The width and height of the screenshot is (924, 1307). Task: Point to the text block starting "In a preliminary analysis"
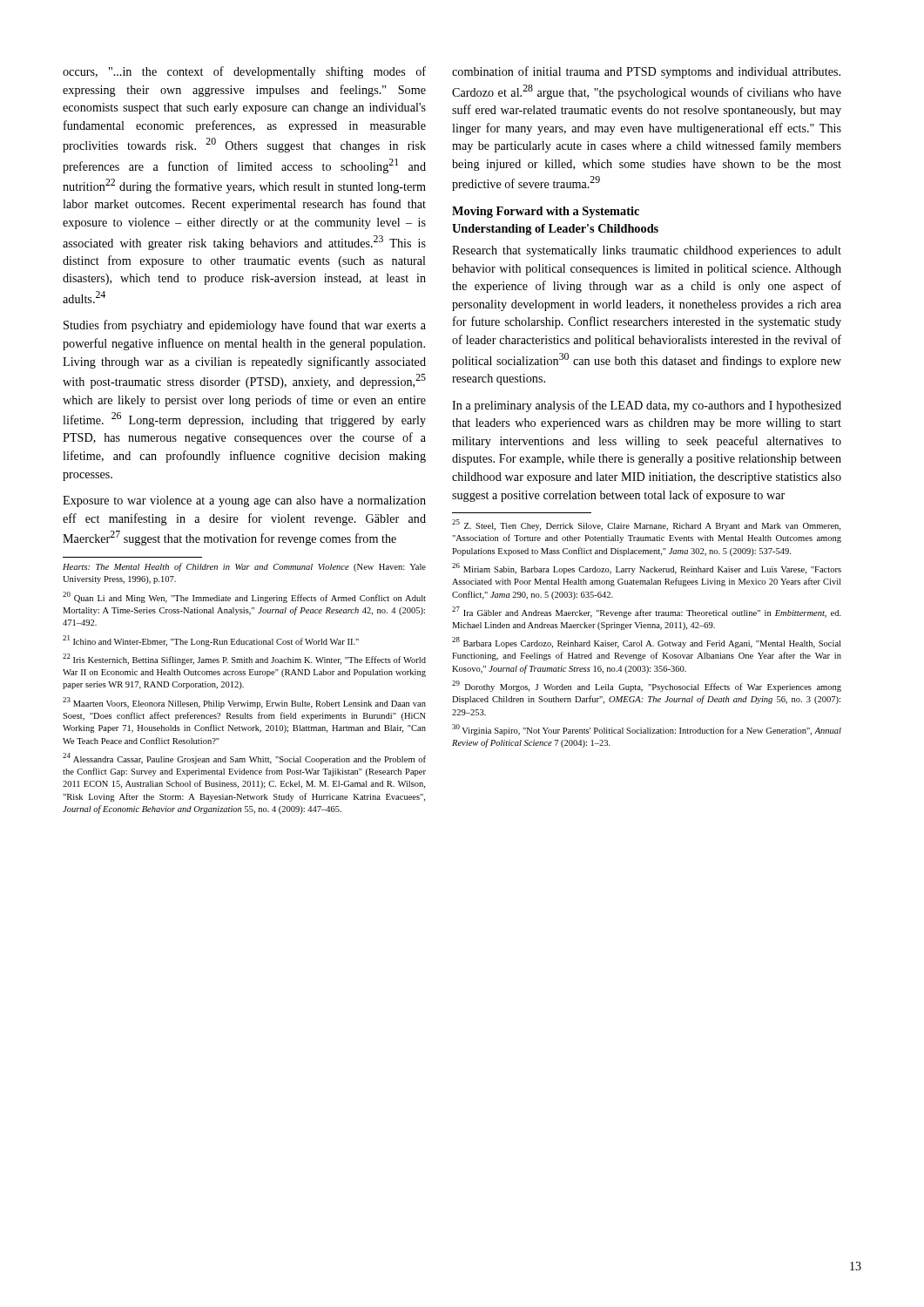(647, 450)
